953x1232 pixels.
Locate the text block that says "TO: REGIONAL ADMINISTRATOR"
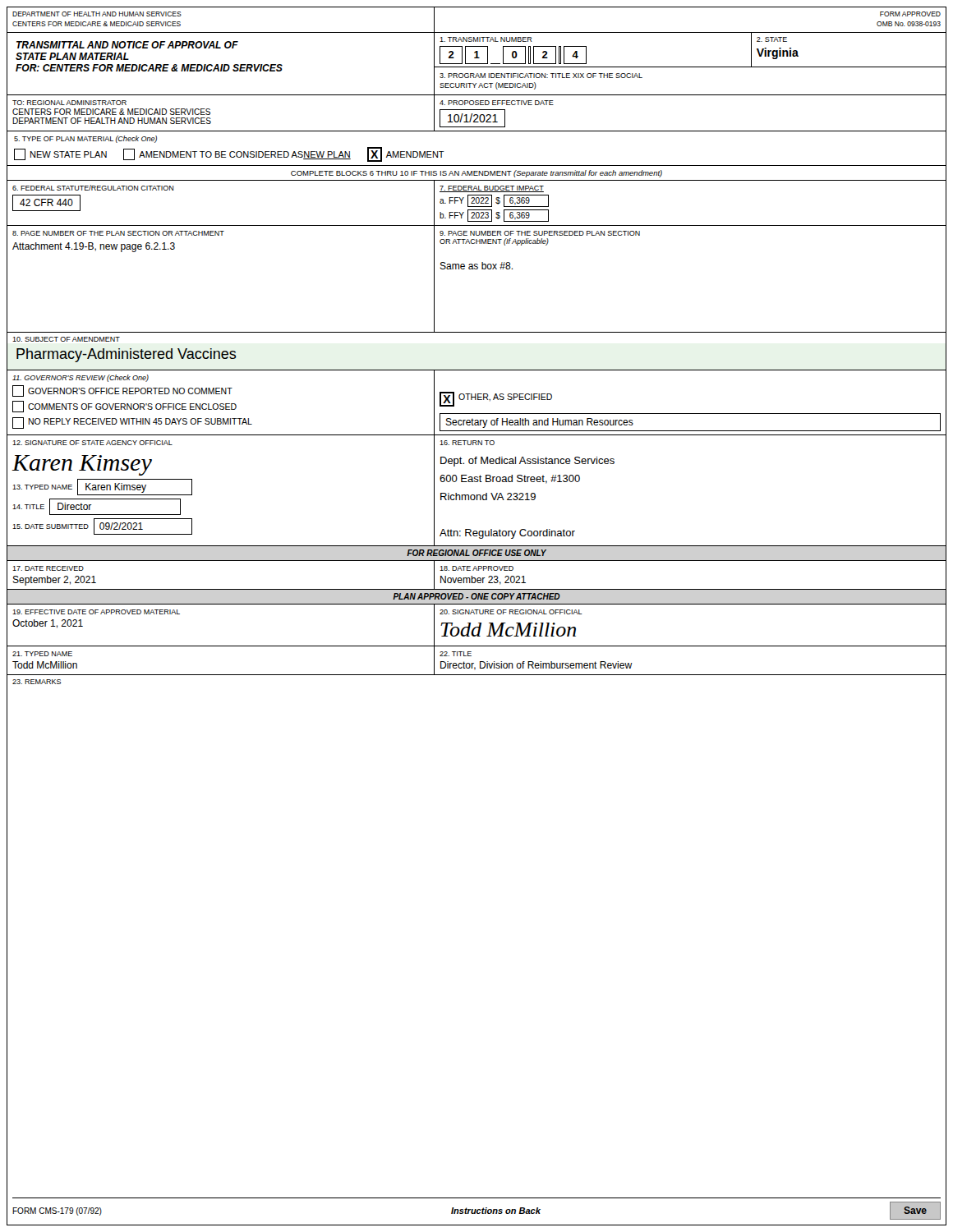(221, 112)
